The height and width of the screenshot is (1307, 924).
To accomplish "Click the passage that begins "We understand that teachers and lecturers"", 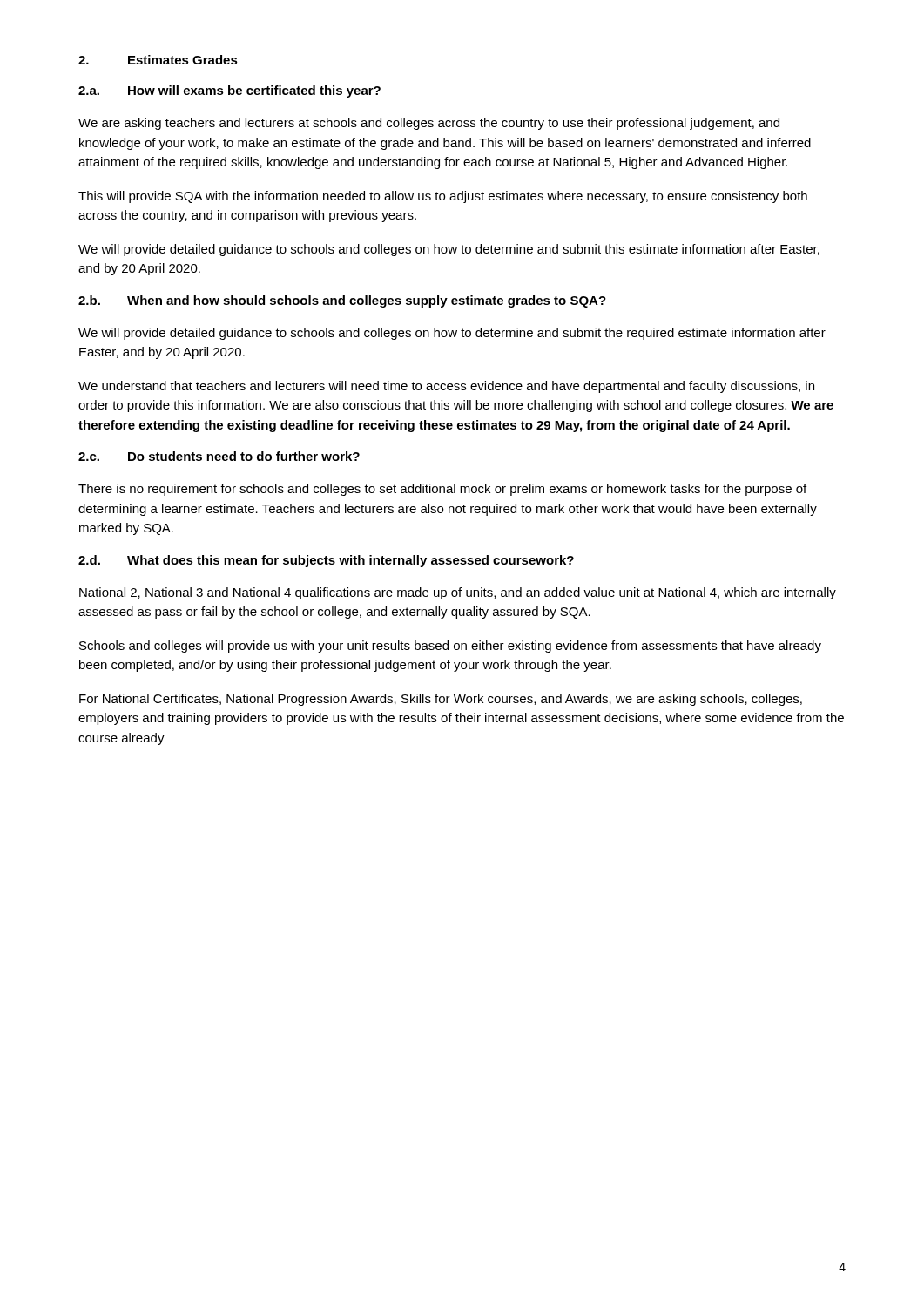I will [456, 405].
